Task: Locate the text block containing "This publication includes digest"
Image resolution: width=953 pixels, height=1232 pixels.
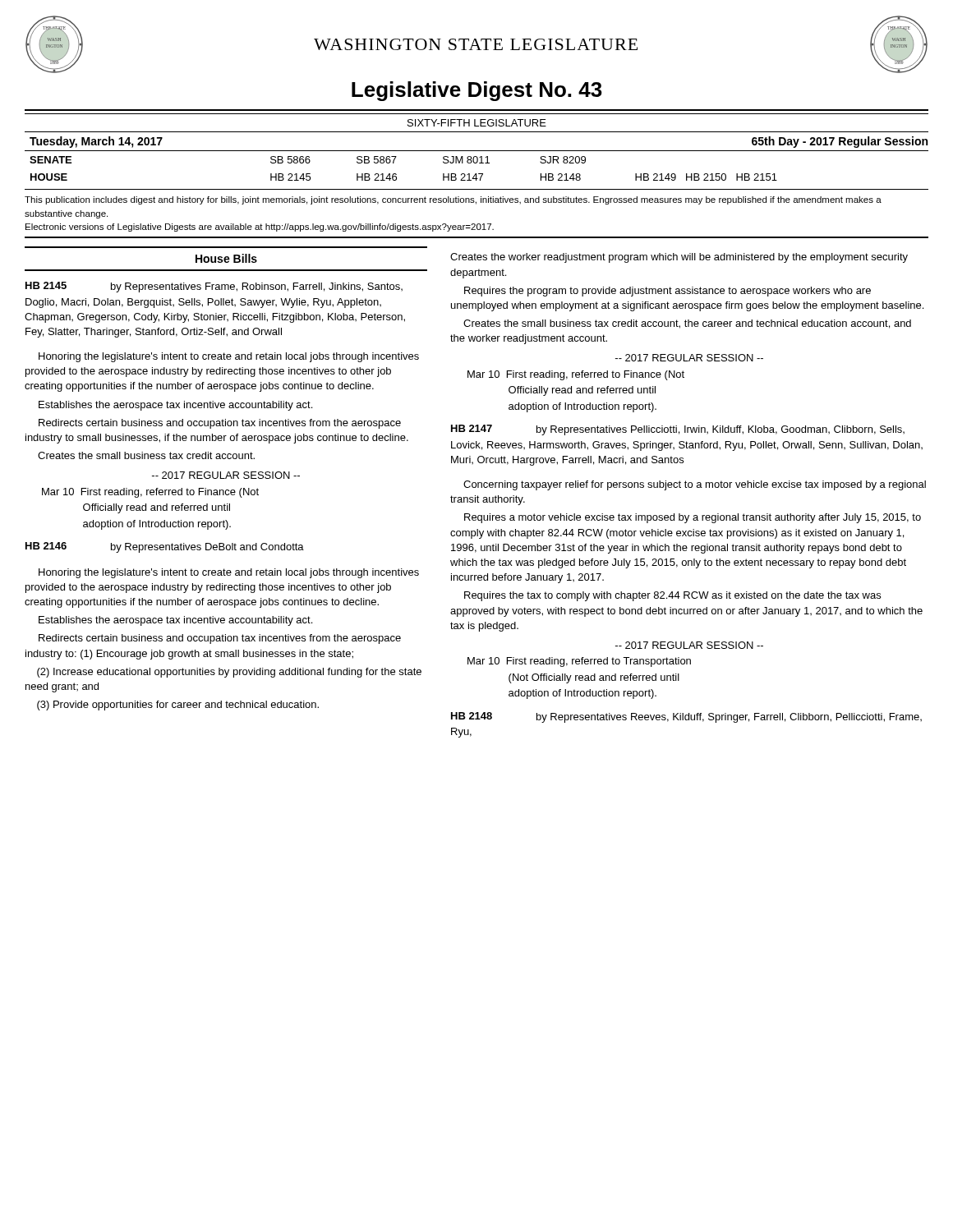Action: [x=453, y=206]
